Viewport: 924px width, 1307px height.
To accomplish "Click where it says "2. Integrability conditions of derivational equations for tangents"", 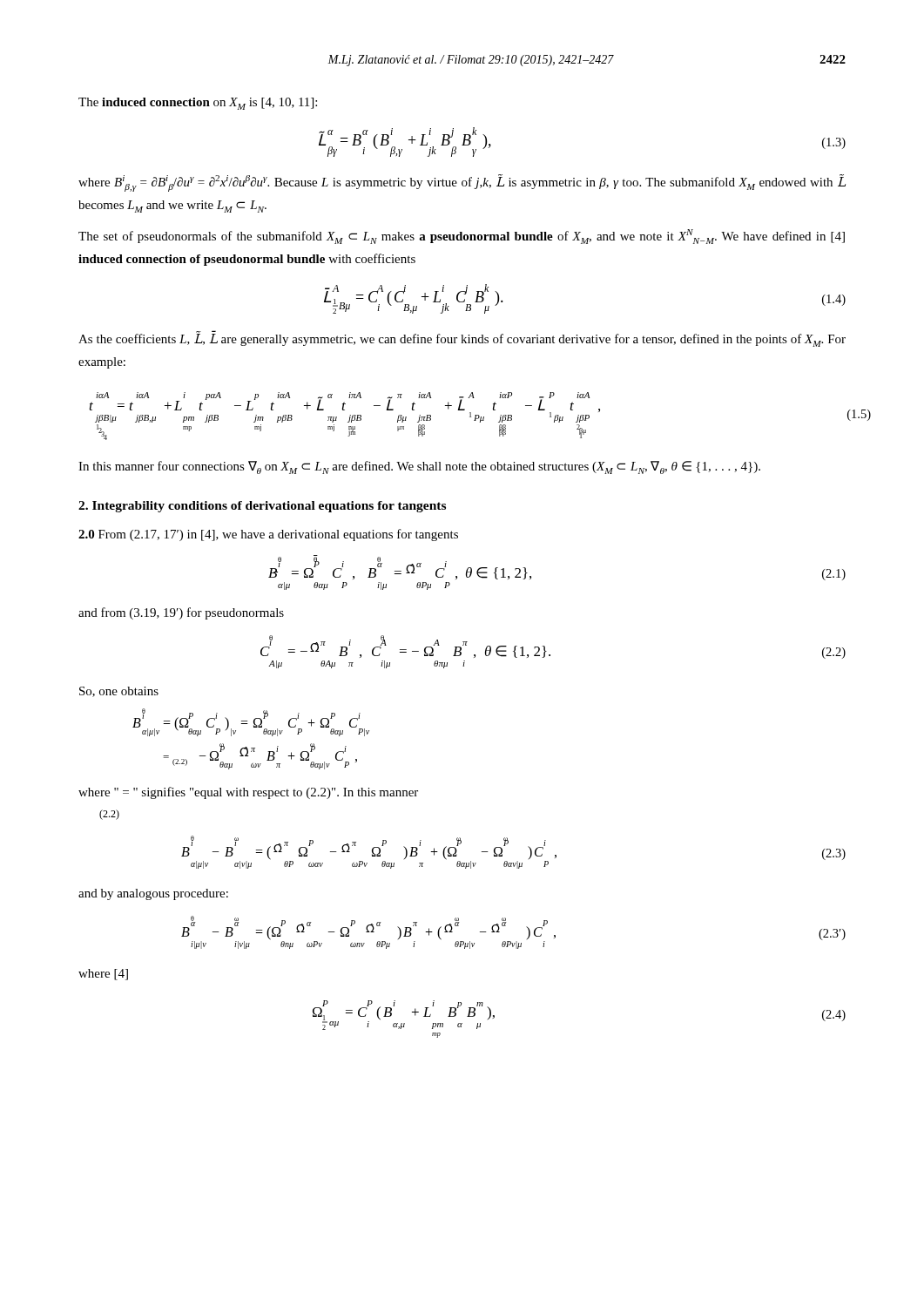I will pyautogui.click(x=262, y=505).
